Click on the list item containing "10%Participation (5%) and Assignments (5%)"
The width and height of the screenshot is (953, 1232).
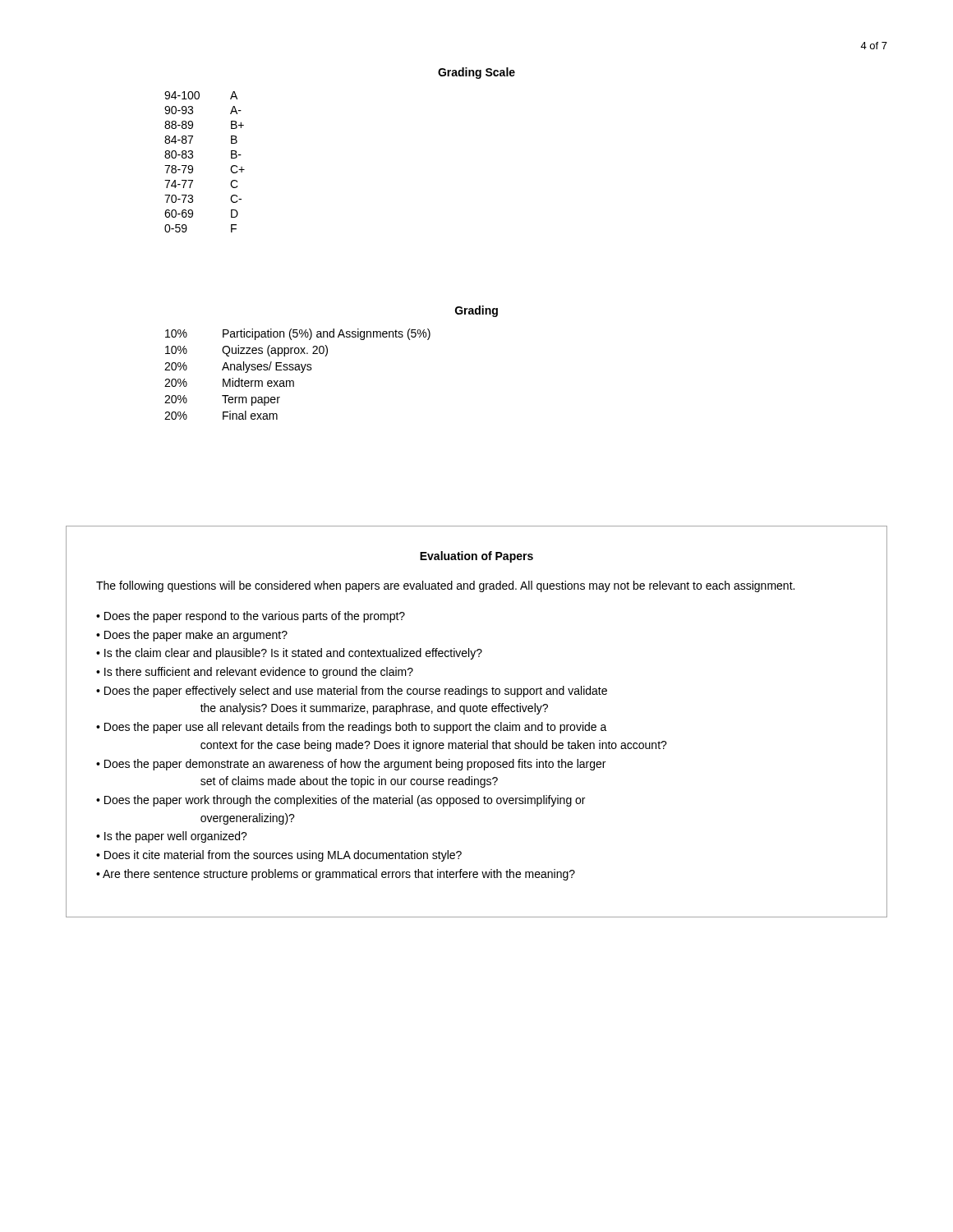coord(298,334)
